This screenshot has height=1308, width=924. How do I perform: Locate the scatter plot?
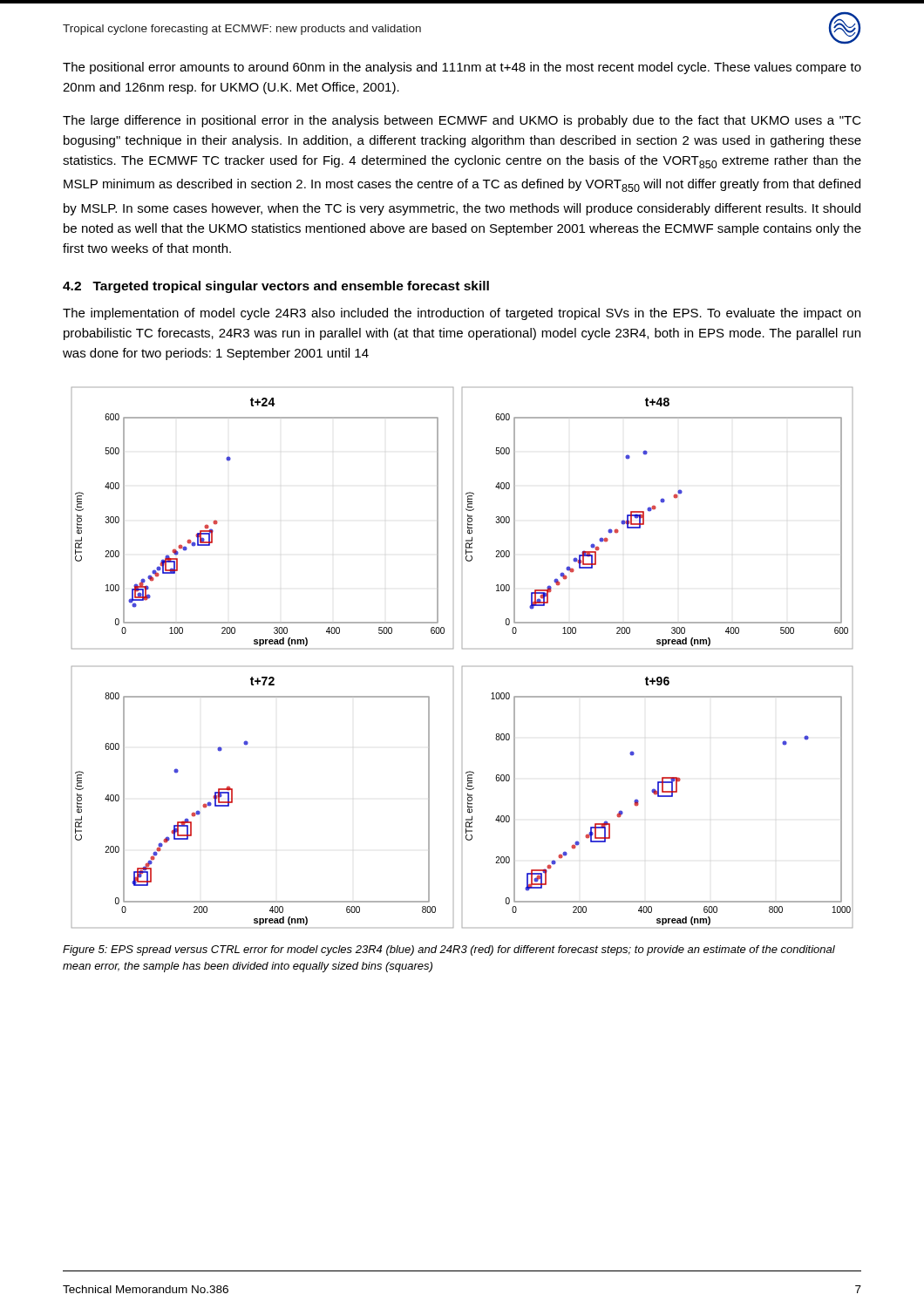462,658
